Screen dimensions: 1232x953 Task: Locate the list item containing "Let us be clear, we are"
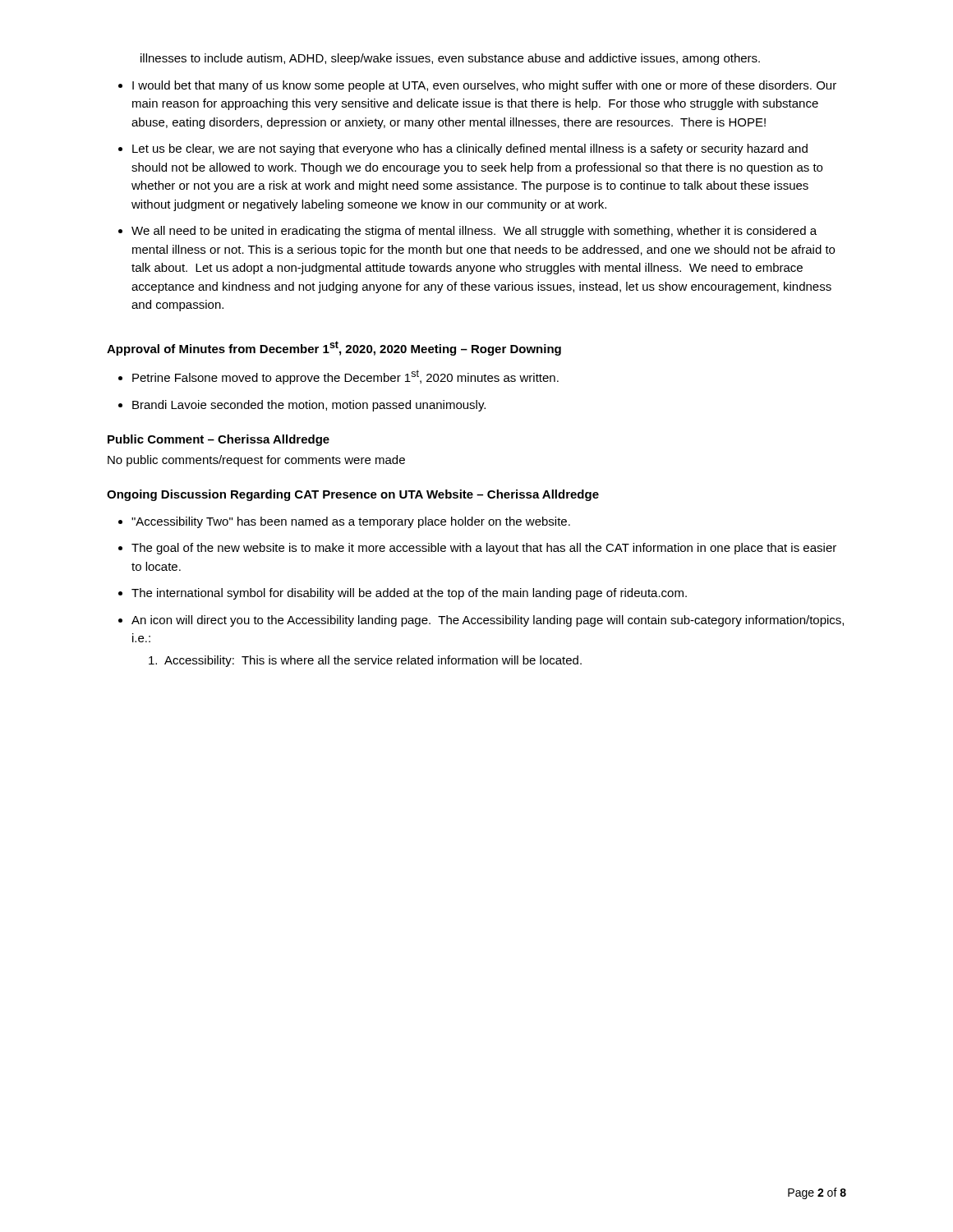pyautogui.click(x=477, y=176)
